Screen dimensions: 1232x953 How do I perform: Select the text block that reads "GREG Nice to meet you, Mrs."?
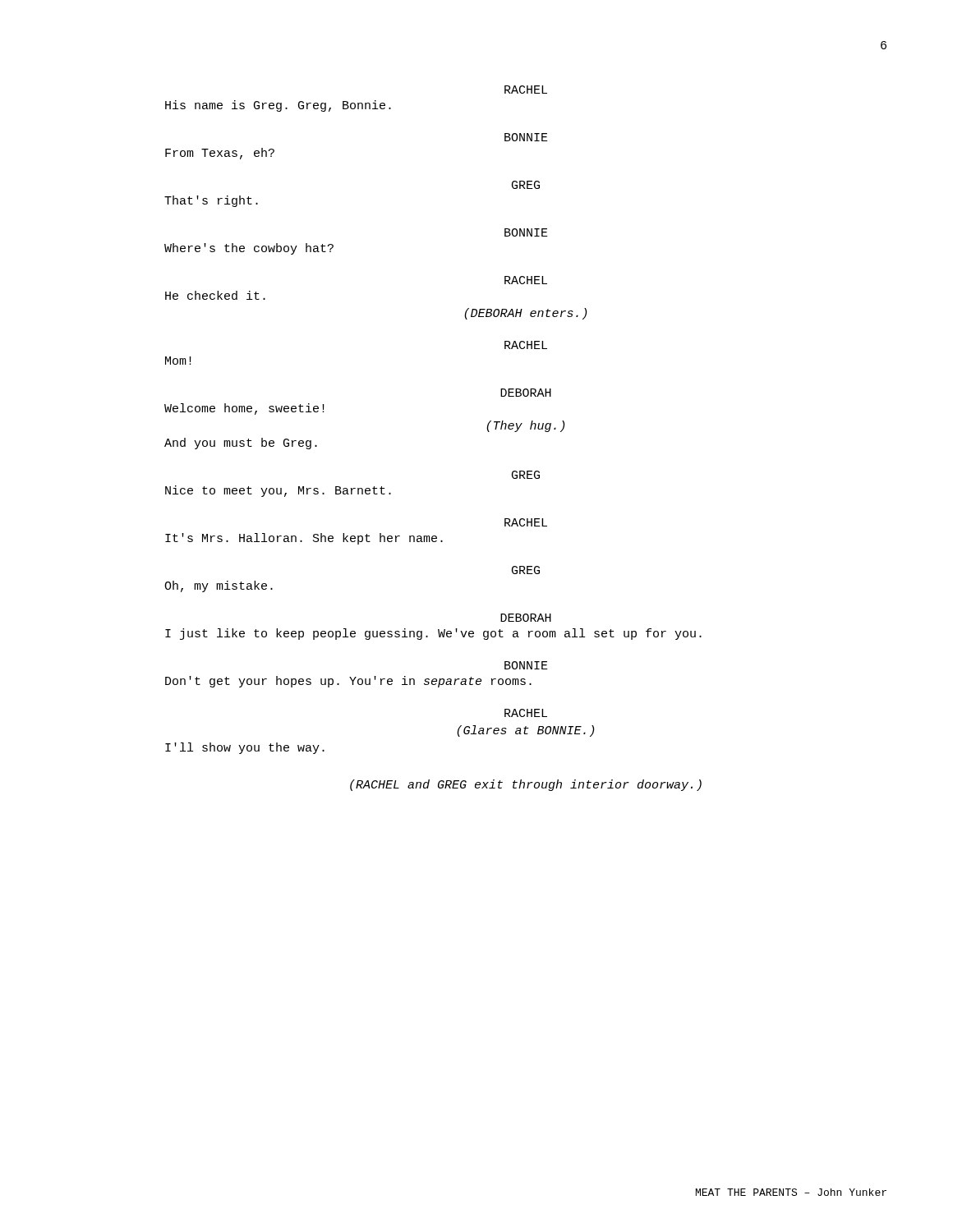(526, 484)
